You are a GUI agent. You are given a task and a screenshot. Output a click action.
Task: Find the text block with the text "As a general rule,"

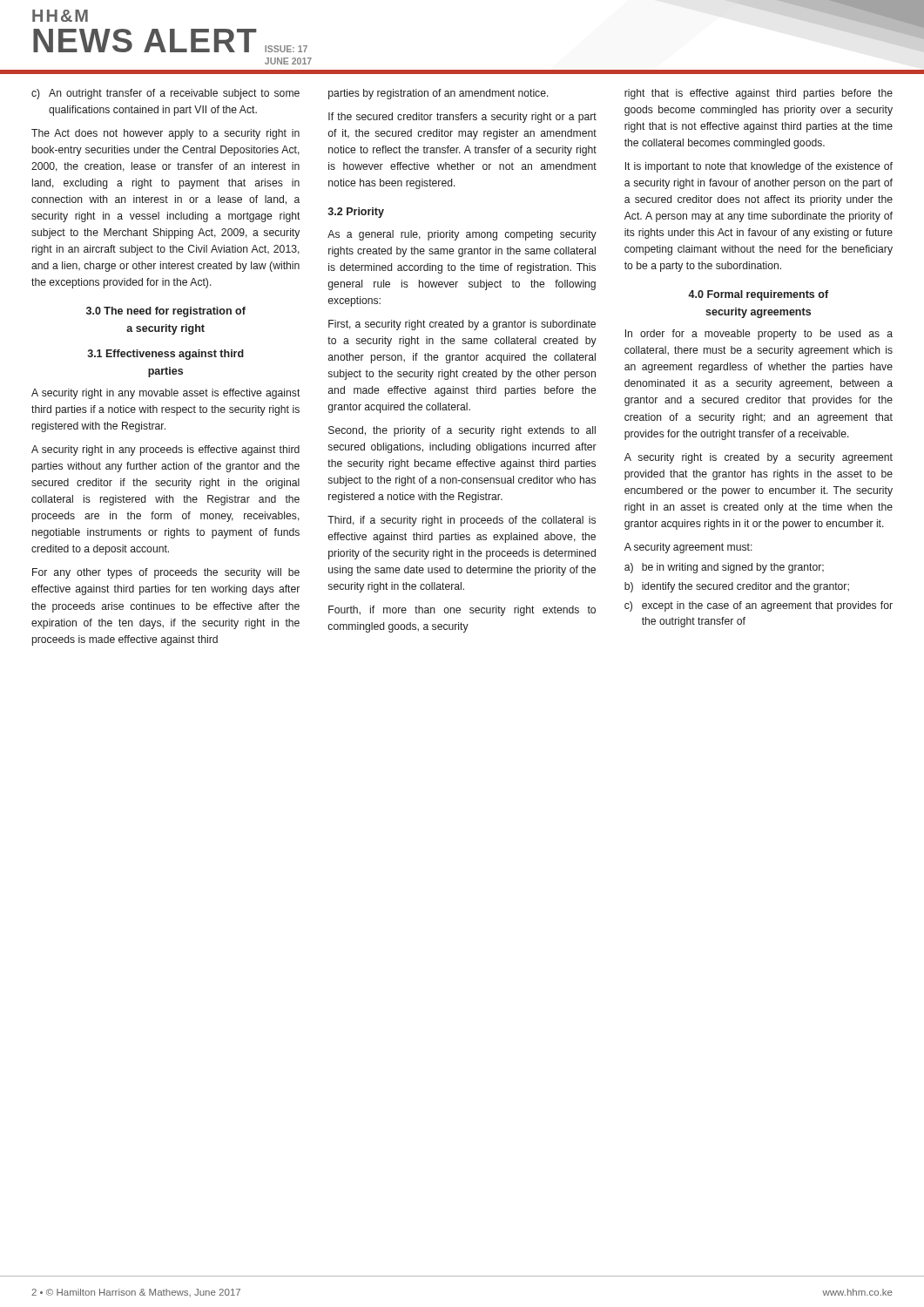point(462,268)
